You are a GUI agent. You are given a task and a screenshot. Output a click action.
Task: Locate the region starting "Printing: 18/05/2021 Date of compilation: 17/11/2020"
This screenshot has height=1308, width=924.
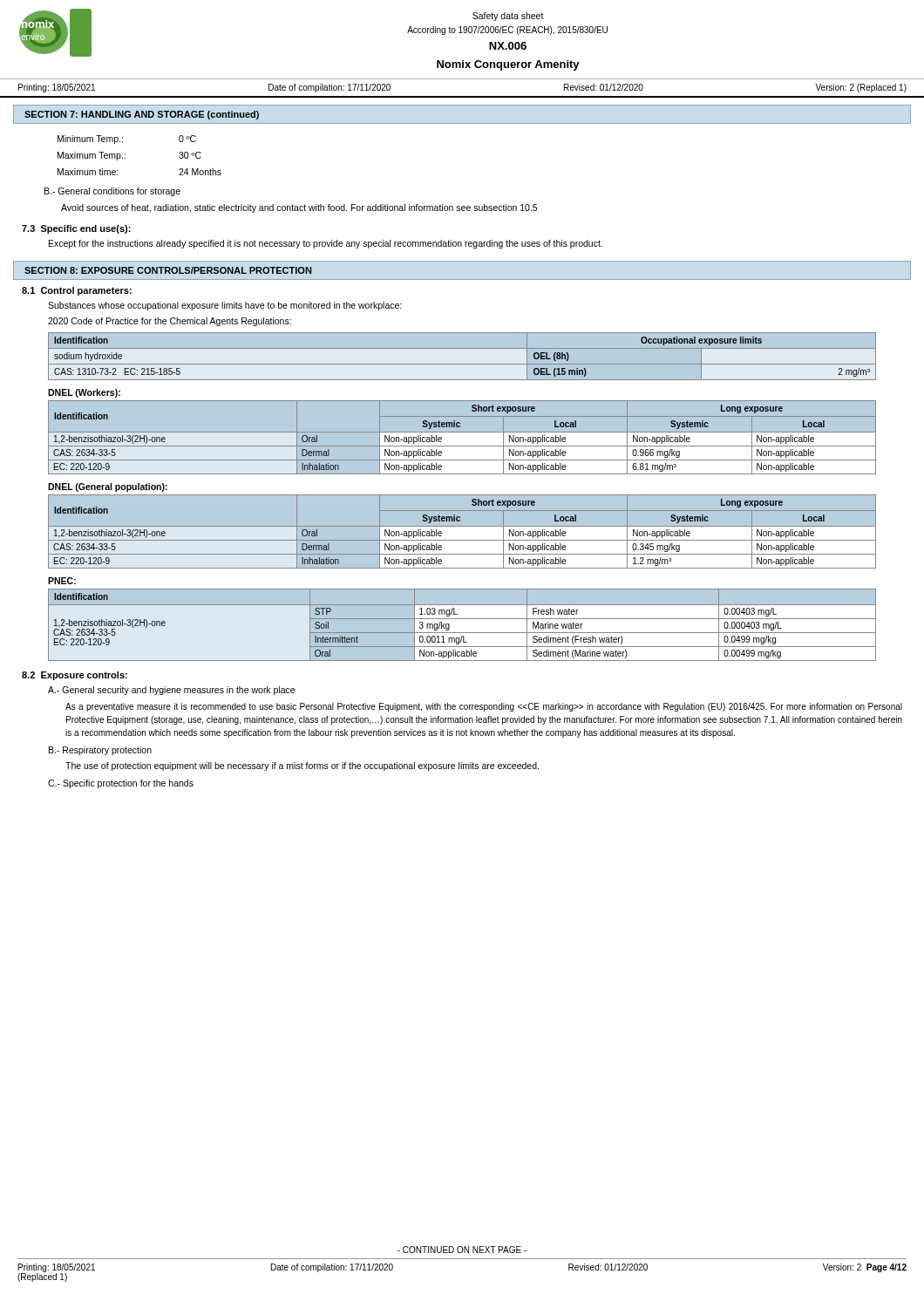[462, 88]
